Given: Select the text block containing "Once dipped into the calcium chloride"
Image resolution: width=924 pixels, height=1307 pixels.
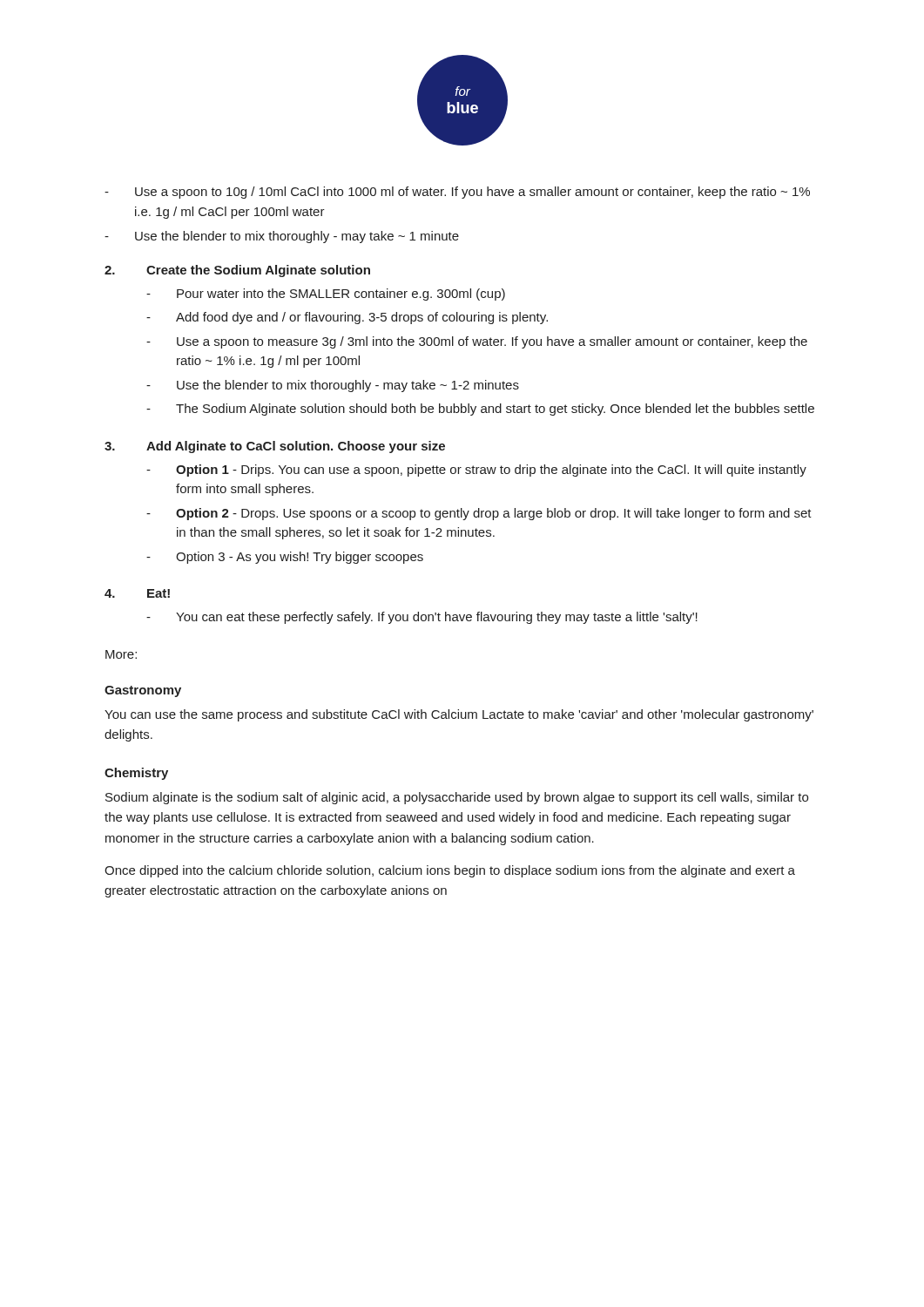Looking at the screenshot, I should pyautogui.click(x=450, y=880).
